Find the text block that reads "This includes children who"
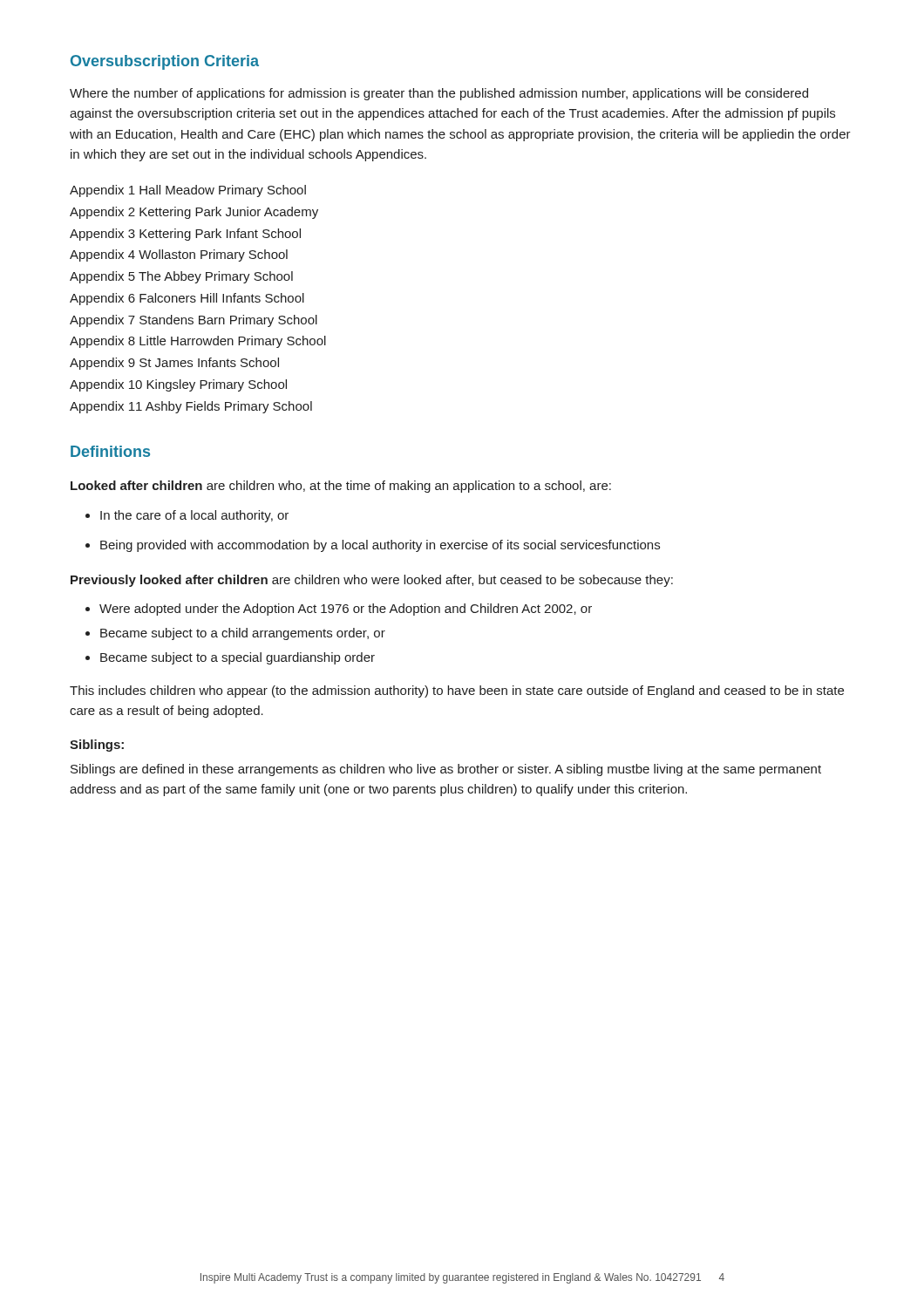Viewport: 924px width, 1308px height. coord(457,700)
